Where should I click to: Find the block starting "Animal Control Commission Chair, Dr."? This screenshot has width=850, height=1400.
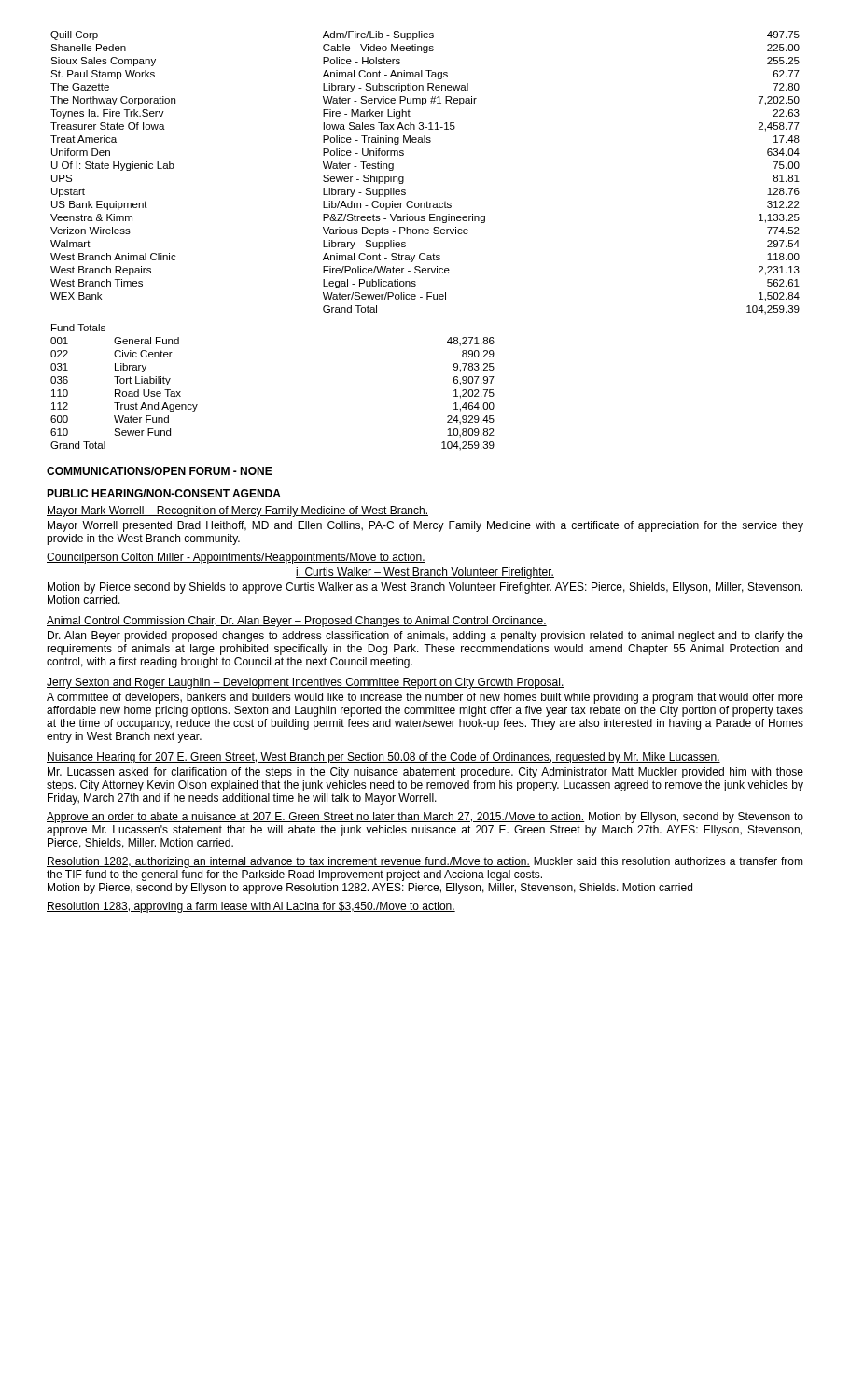pos(297,621)
